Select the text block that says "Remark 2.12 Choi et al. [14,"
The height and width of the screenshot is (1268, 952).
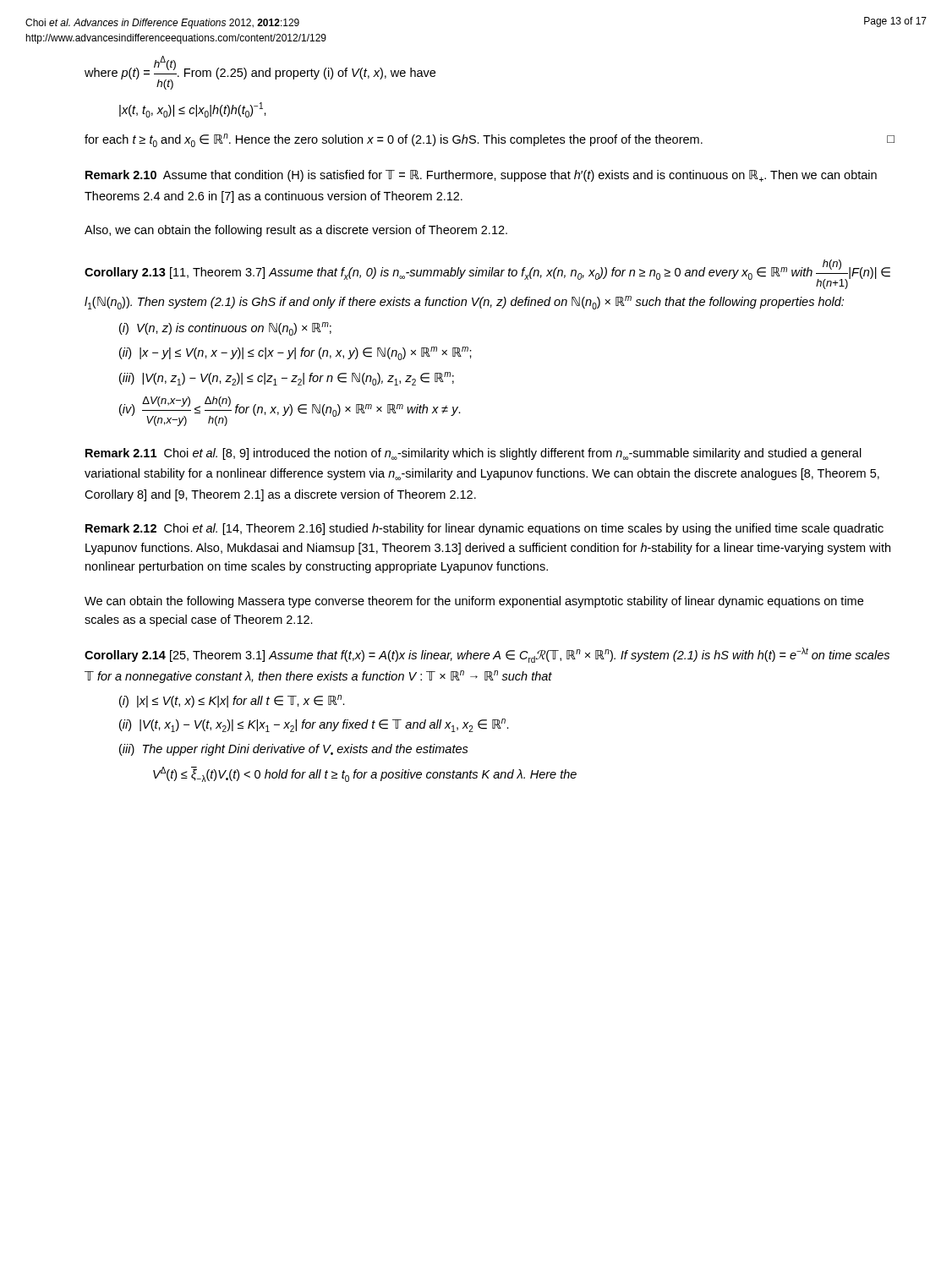point(488,548)
